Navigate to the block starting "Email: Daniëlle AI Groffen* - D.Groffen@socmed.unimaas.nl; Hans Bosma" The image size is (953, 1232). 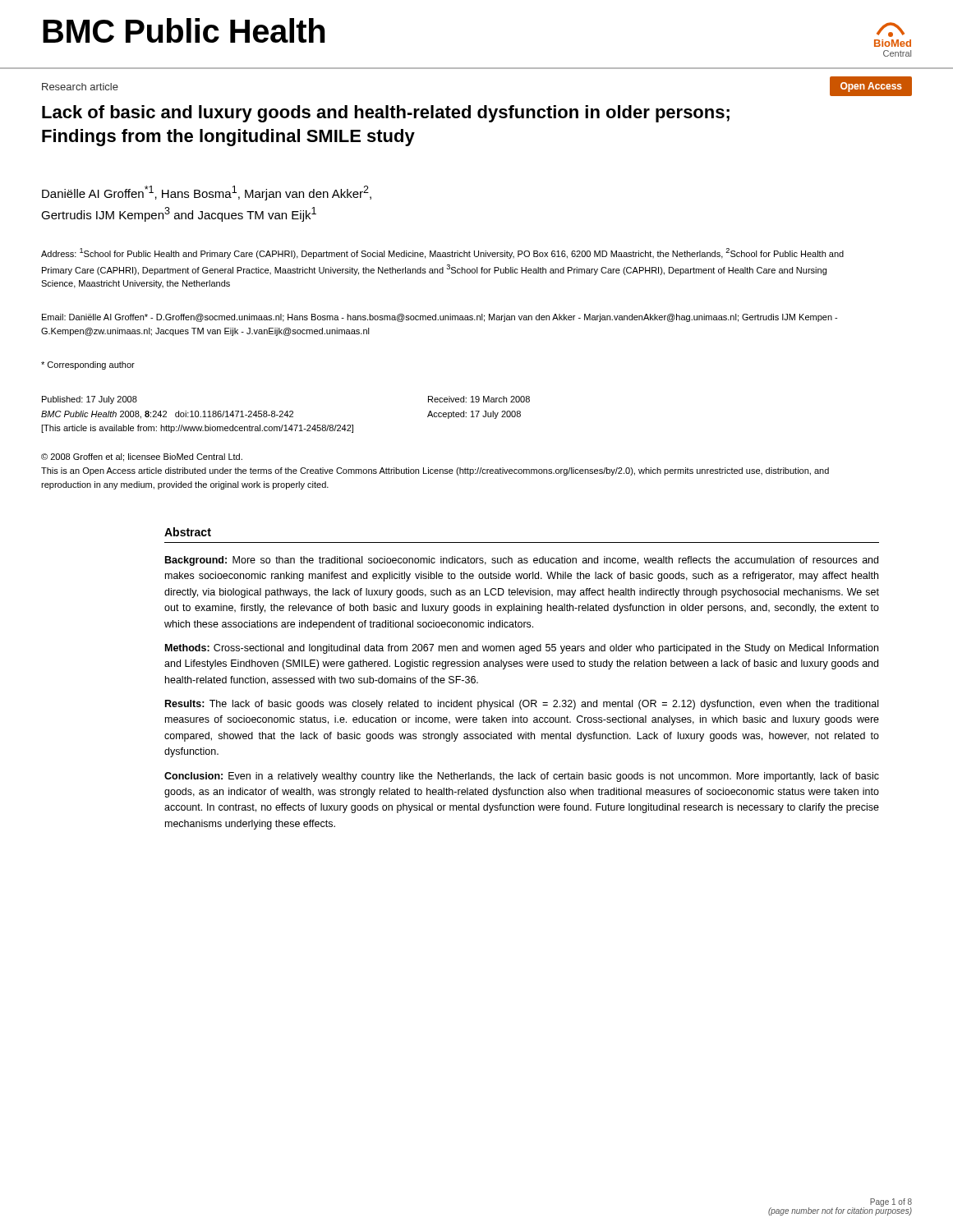[439, 324]
